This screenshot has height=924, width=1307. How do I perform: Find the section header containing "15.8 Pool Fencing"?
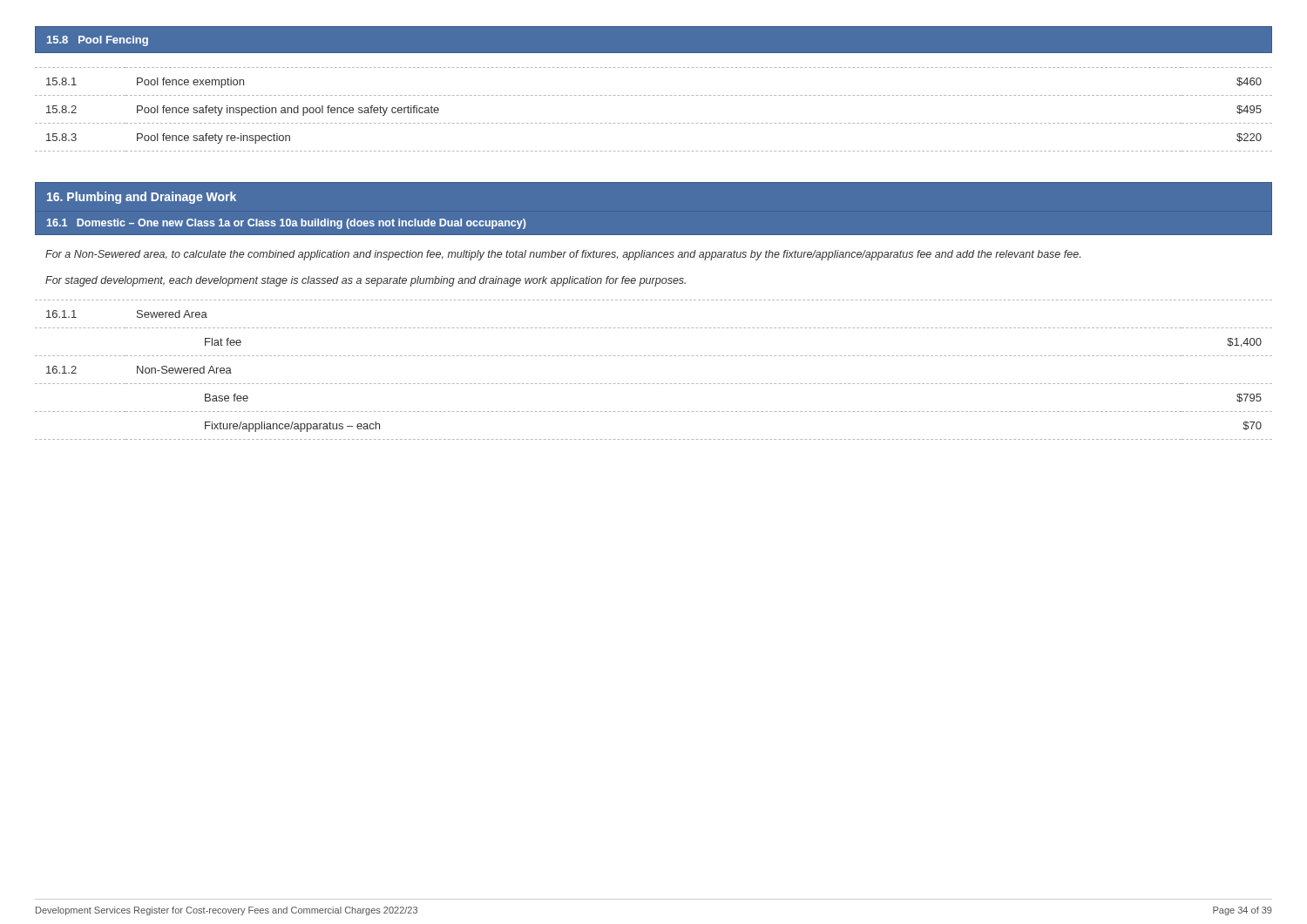point(97,40)
